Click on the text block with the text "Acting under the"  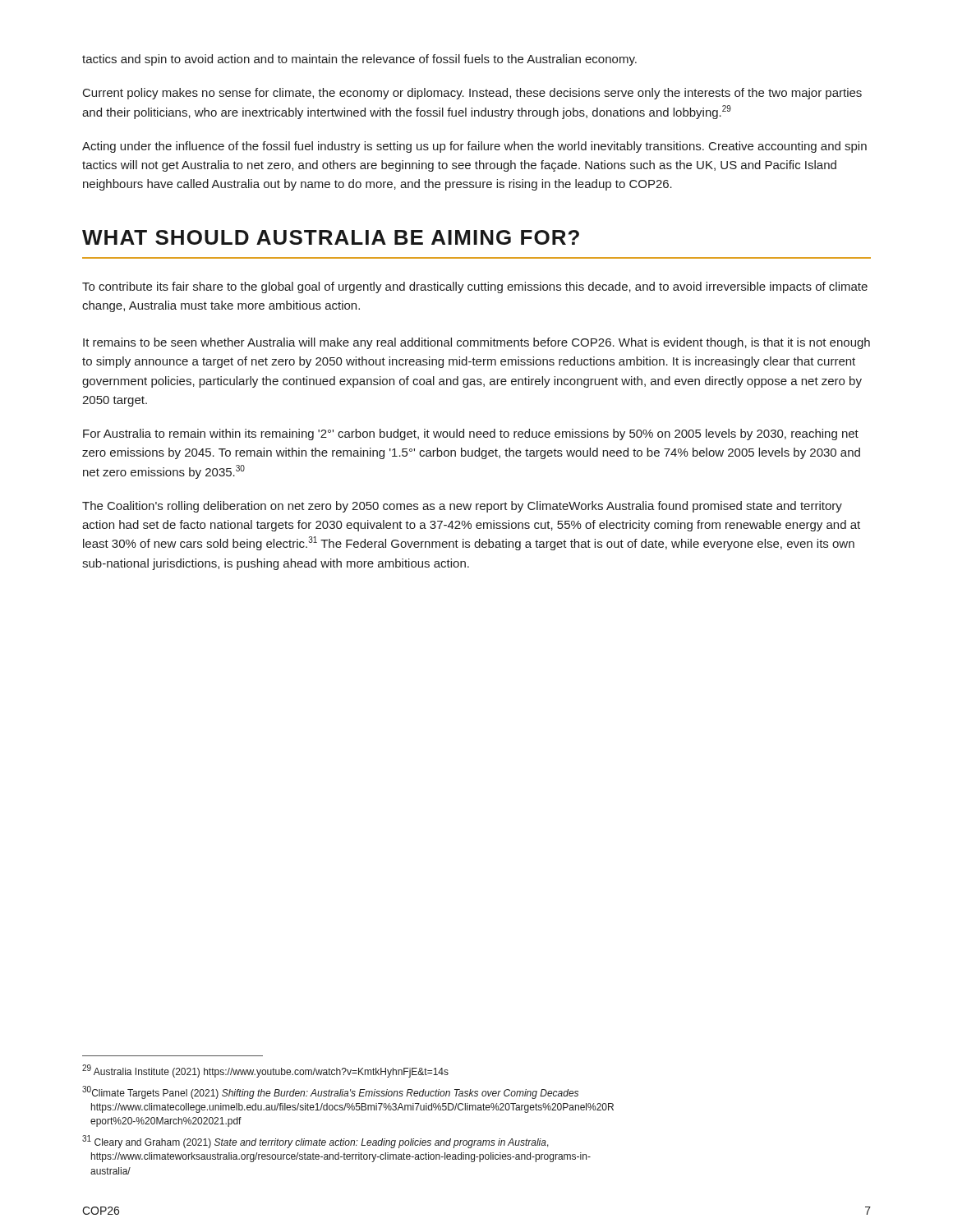475,165
